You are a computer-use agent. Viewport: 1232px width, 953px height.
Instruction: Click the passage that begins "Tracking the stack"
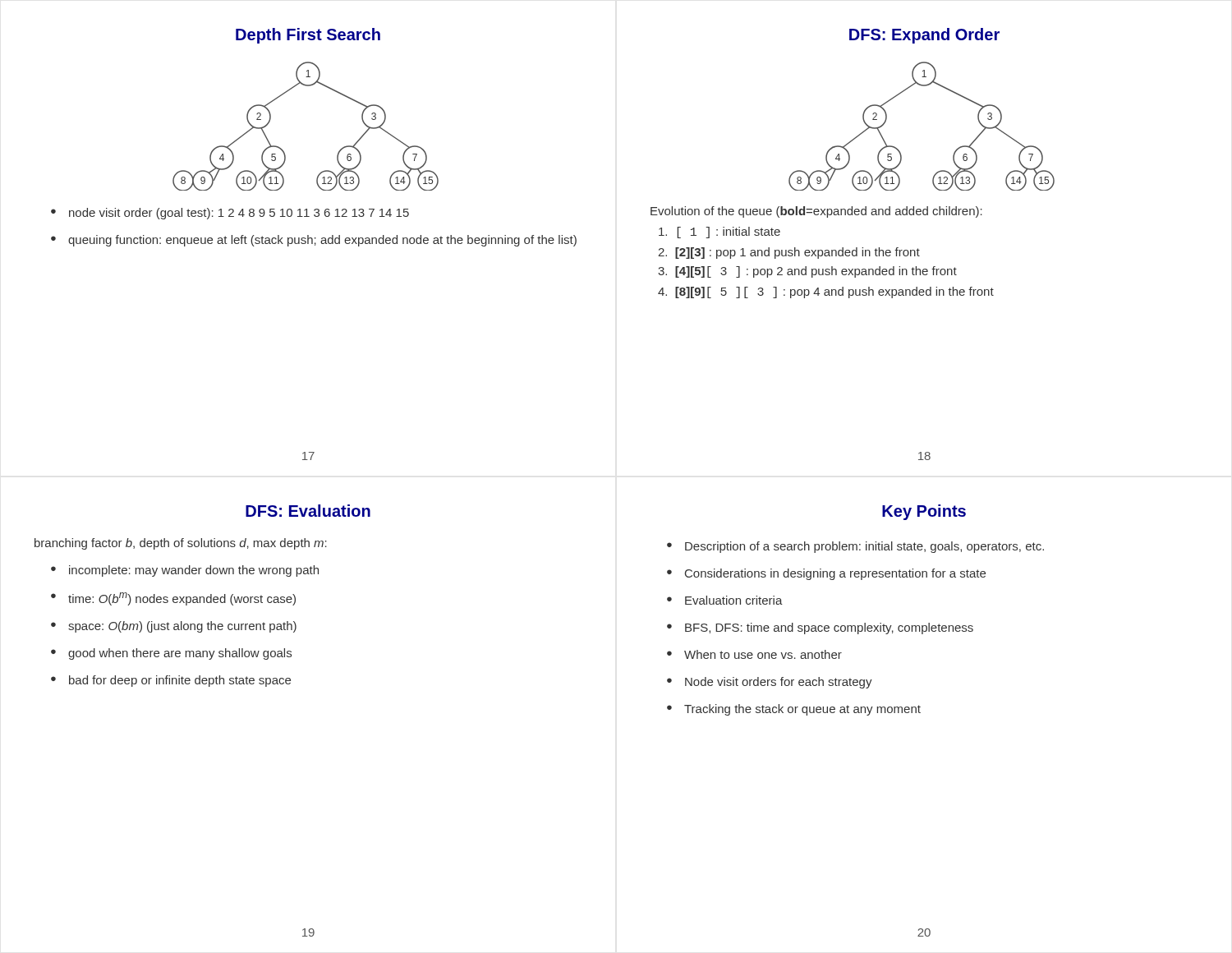[802, 709]
